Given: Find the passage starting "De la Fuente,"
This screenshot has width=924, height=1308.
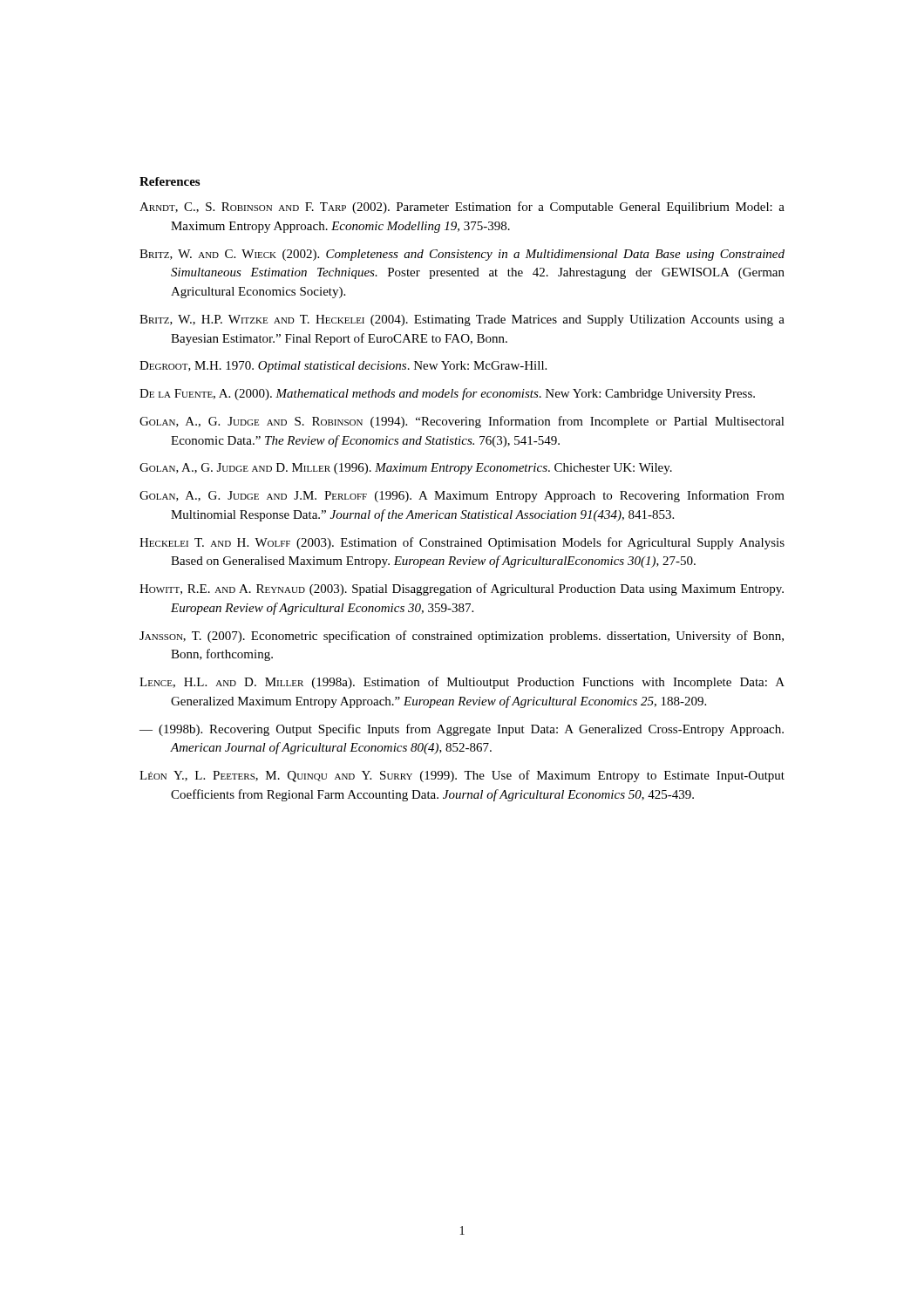Looking at the screenshot, I should pyautogui.click(x=448, y=393).
